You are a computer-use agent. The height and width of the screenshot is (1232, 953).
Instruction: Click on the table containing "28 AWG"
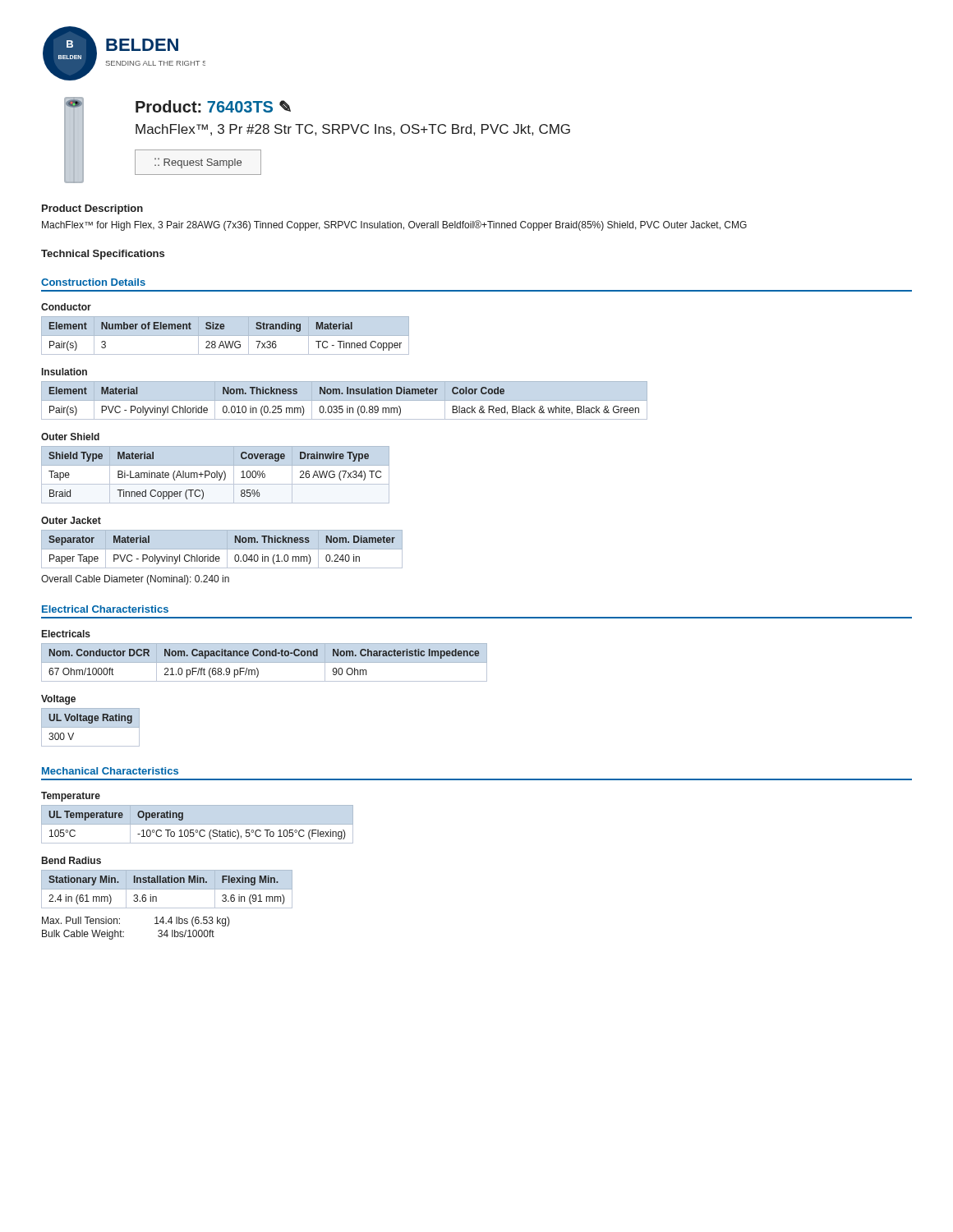[x=476, y=336]
